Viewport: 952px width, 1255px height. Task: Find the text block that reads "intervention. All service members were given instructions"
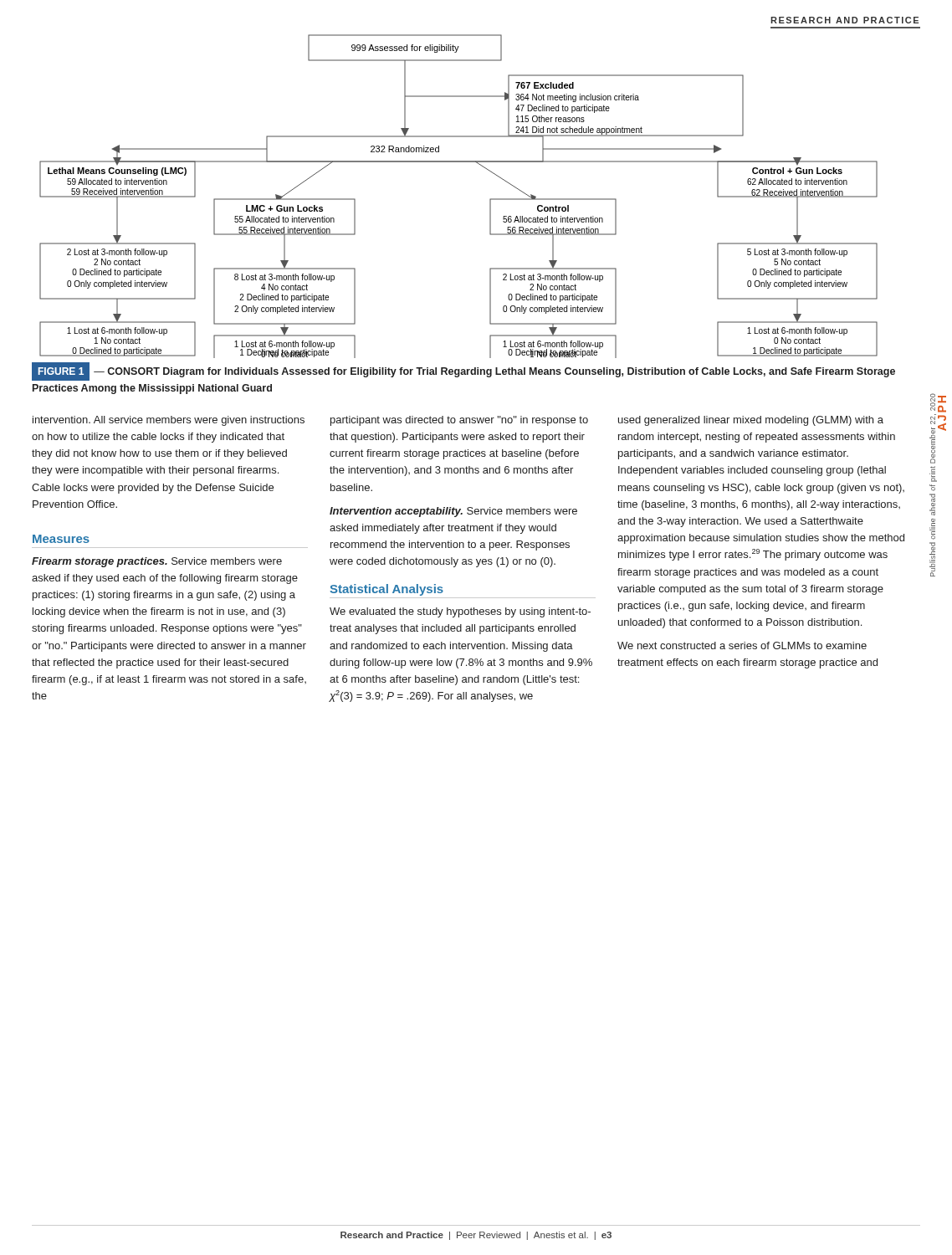[170, 462]
